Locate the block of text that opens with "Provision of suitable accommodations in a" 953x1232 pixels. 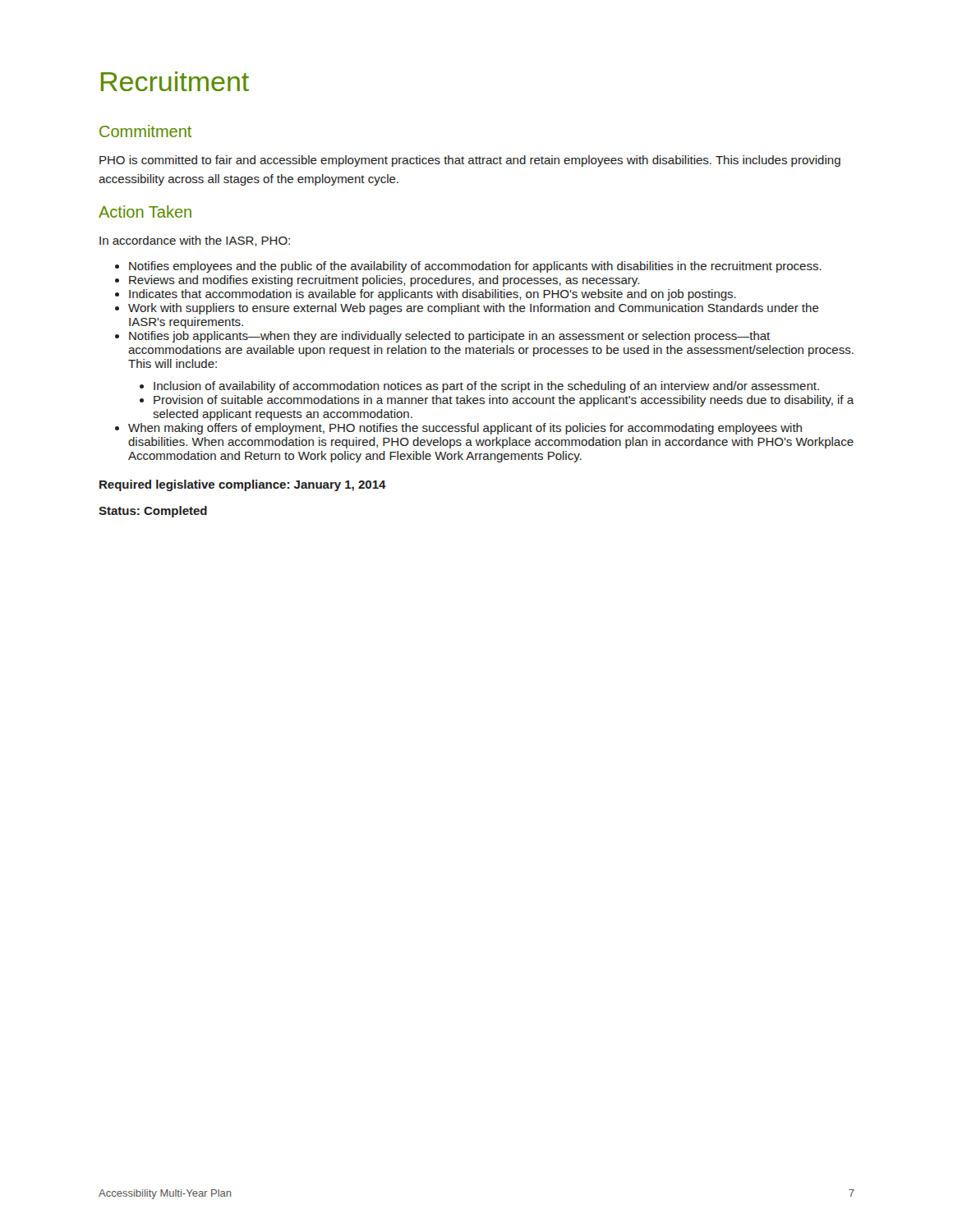(504, 406)
